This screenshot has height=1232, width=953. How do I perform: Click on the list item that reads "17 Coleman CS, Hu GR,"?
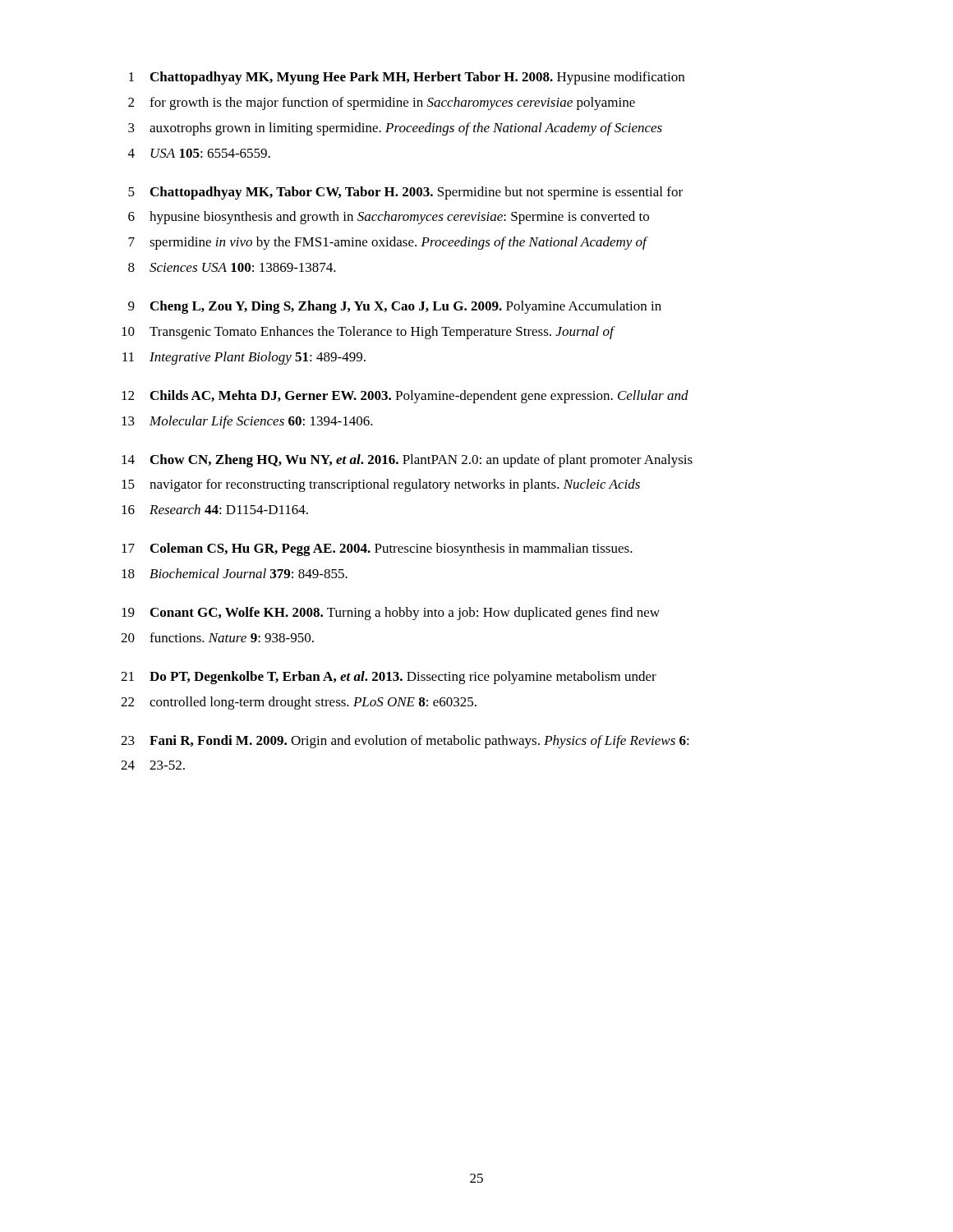coord(476,549)
